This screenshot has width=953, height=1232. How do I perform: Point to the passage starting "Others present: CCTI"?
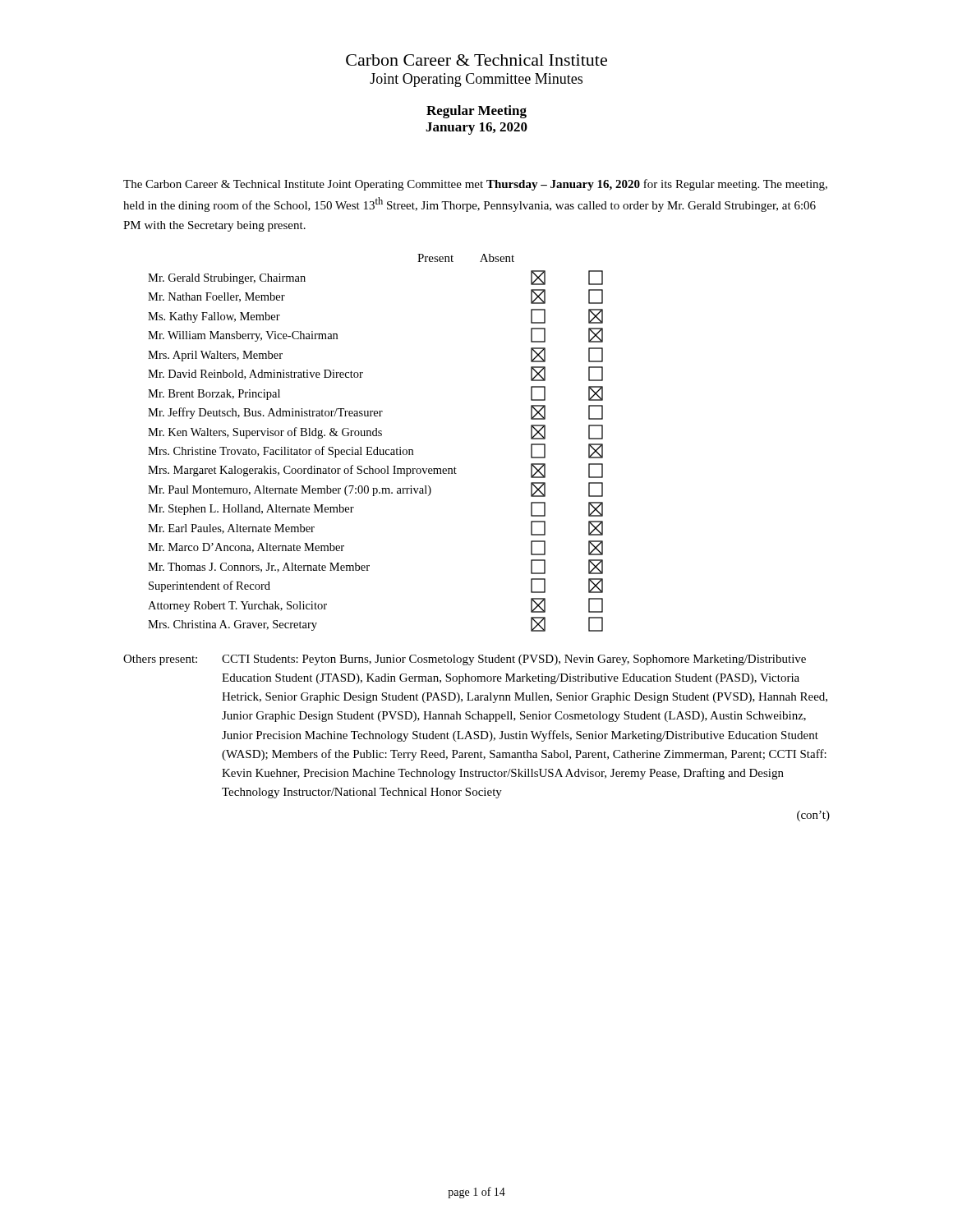tap(476, 737)
